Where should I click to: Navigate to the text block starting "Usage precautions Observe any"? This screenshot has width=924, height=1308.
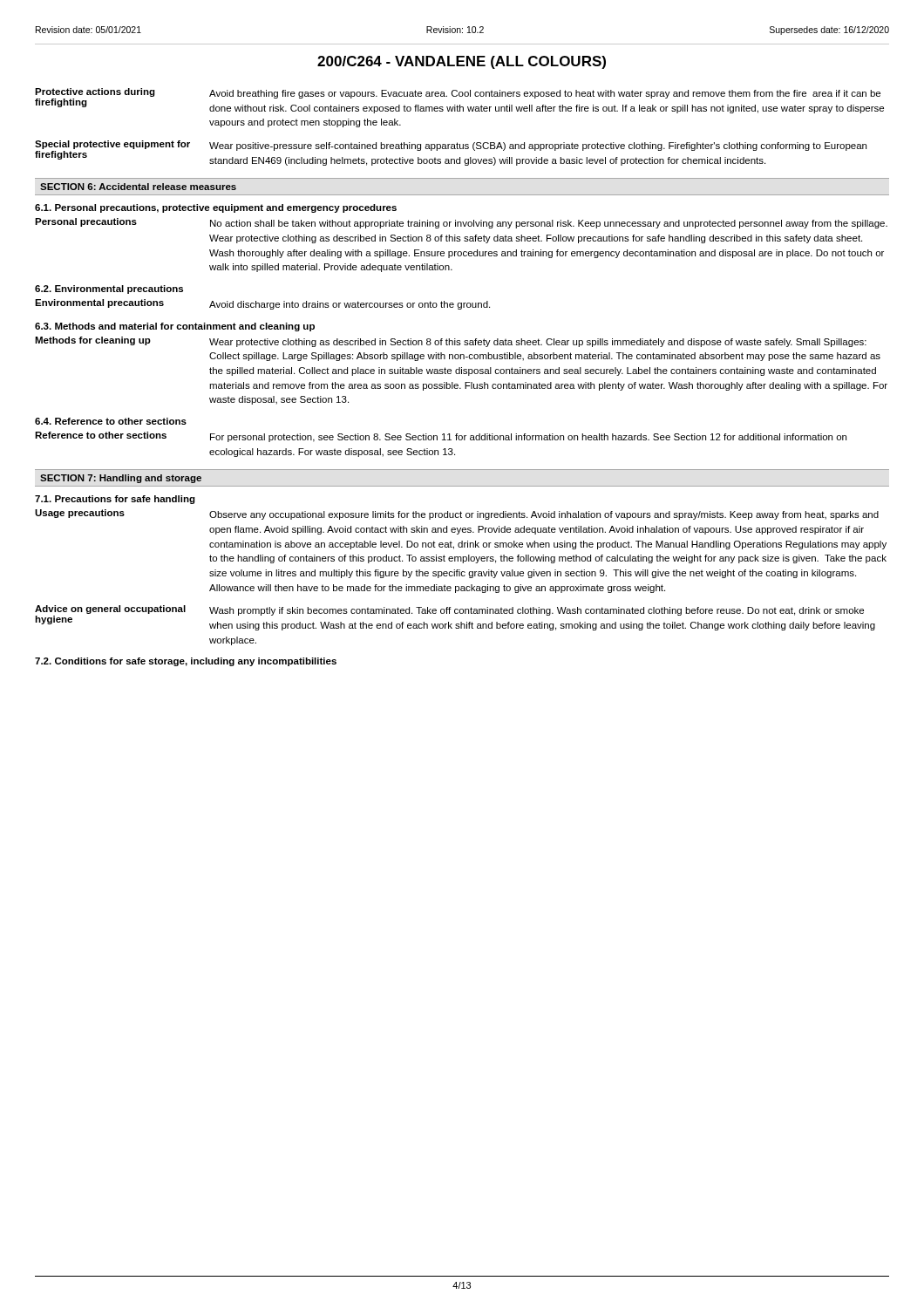[x=462, y=552]
